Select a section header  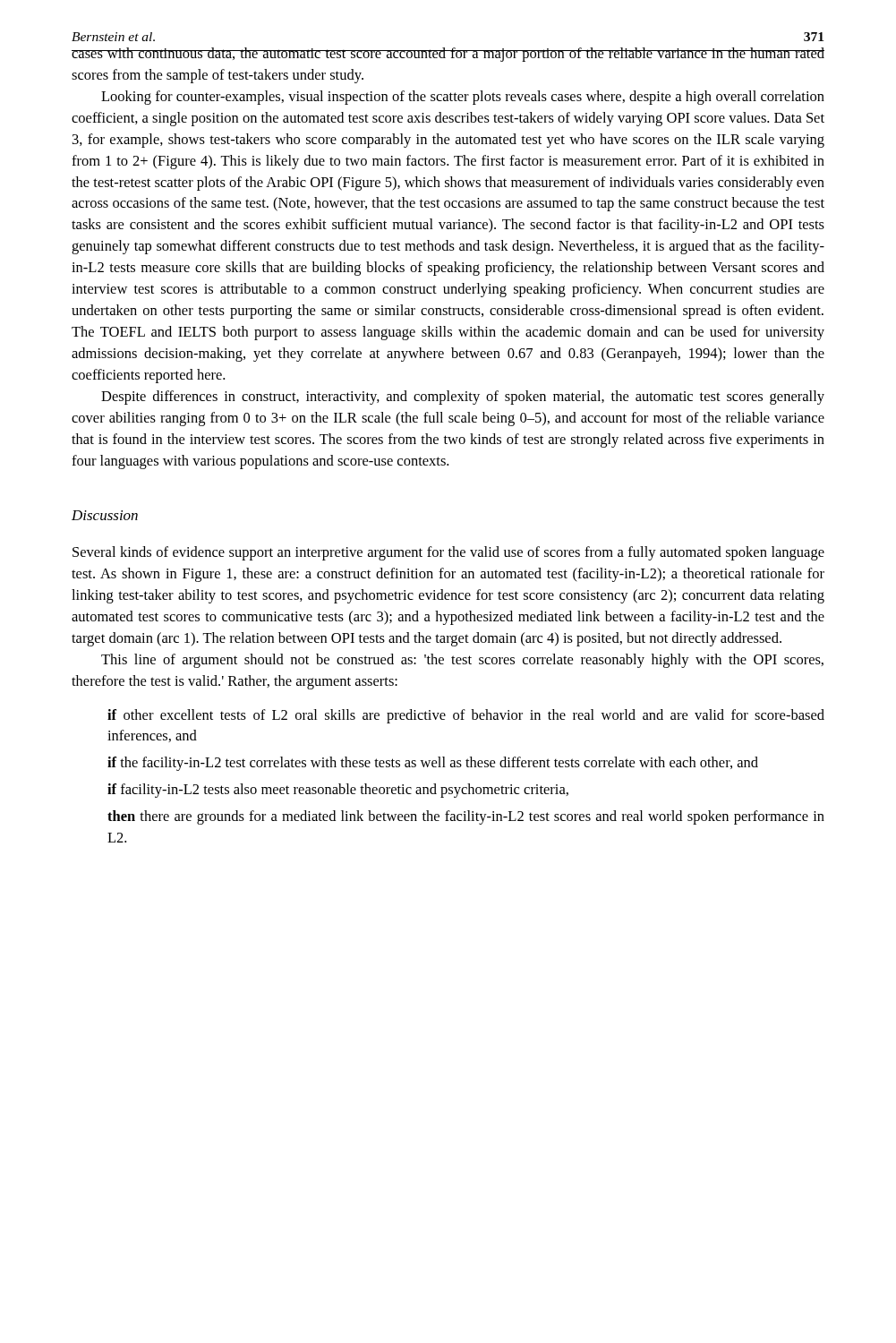coord(105,516)
